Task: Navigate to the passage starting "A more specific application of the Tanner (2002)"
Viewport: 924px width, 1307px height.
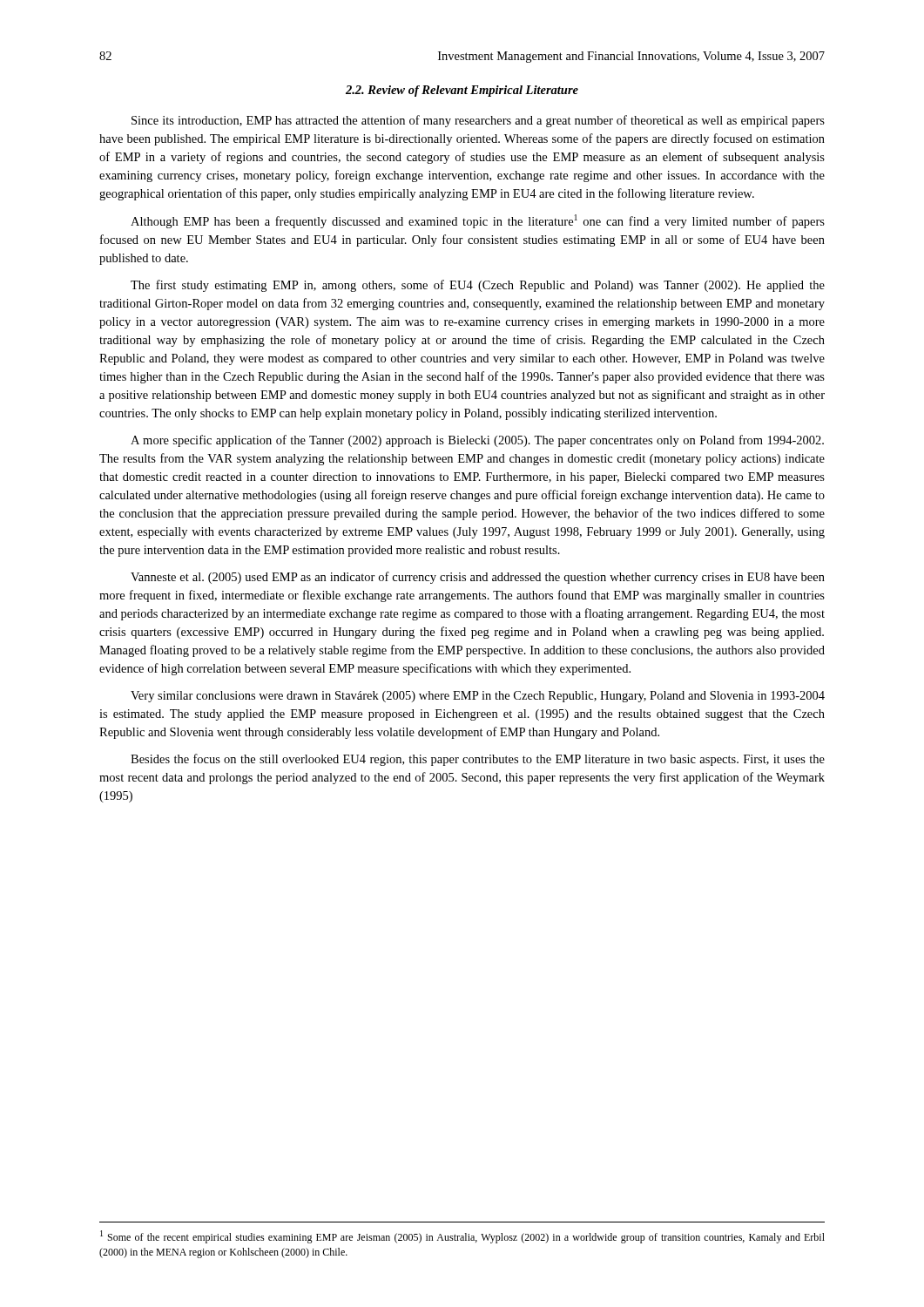Action: point(462,495)
